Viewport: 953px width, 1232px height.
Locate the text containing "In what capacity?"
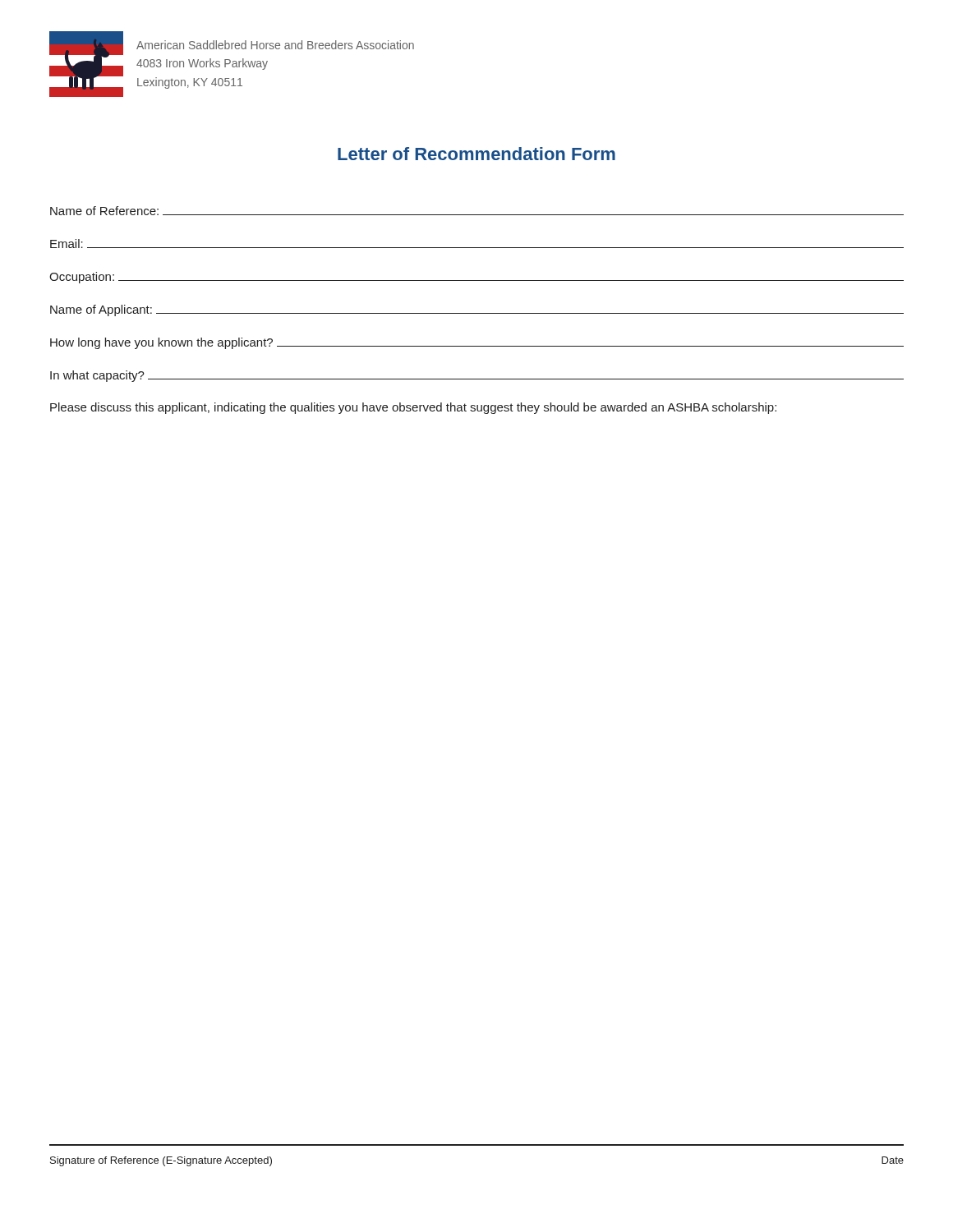click(476, 374)
